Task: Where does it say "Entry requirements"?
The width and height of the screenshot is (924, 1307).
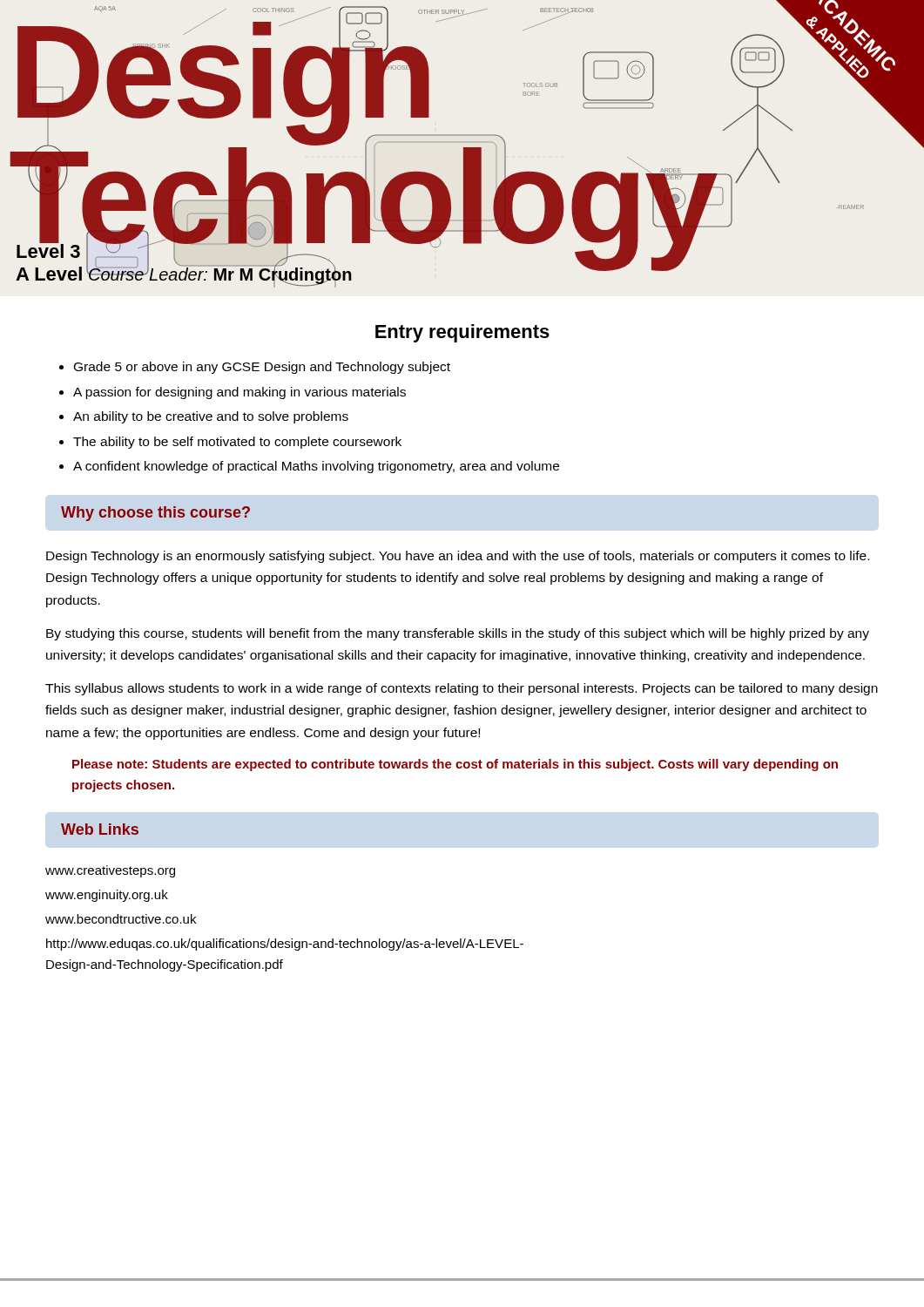Action: pos(462,332)
